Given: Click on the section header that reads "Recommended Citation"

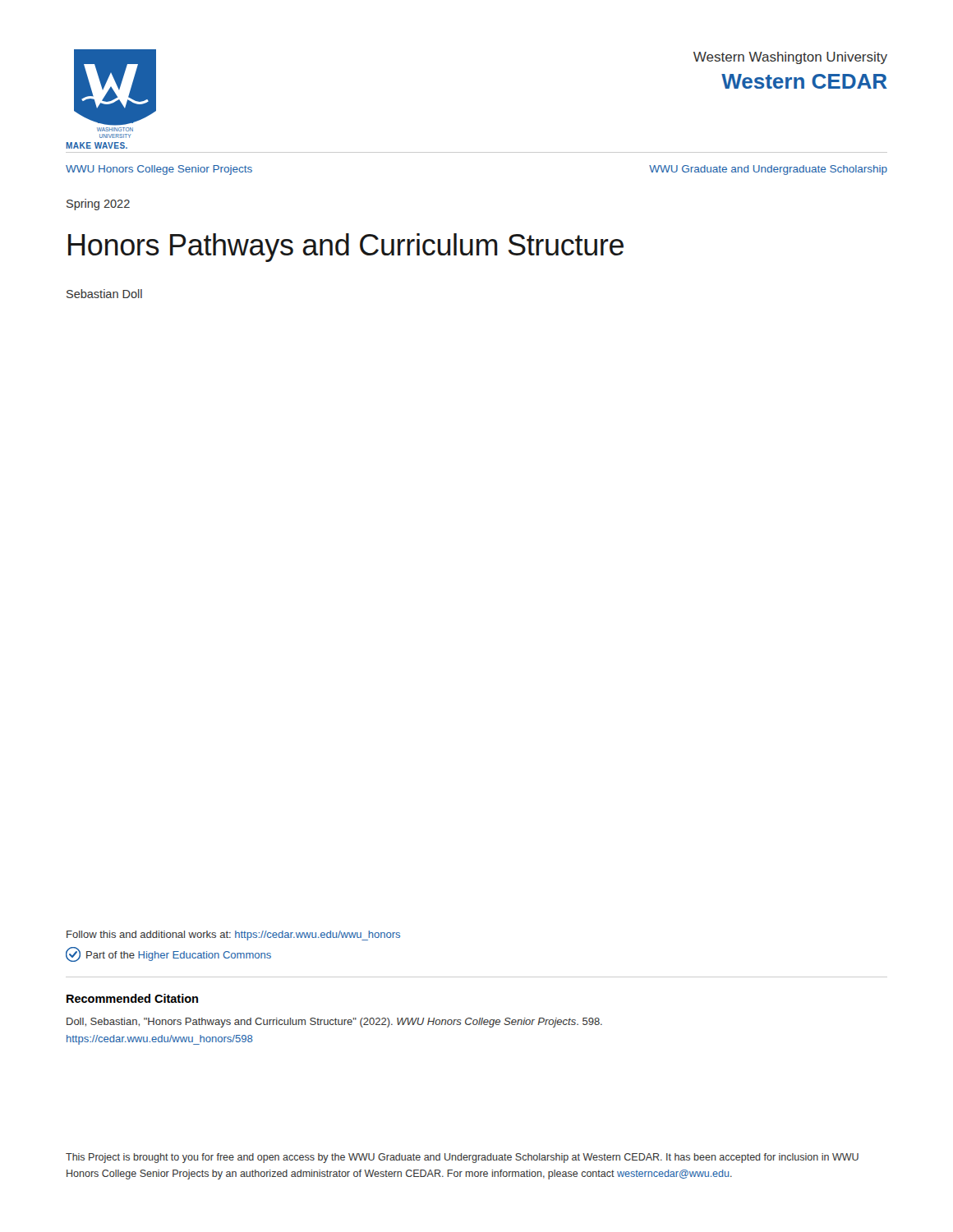Looking at the screenshot, I should point(132,999).
